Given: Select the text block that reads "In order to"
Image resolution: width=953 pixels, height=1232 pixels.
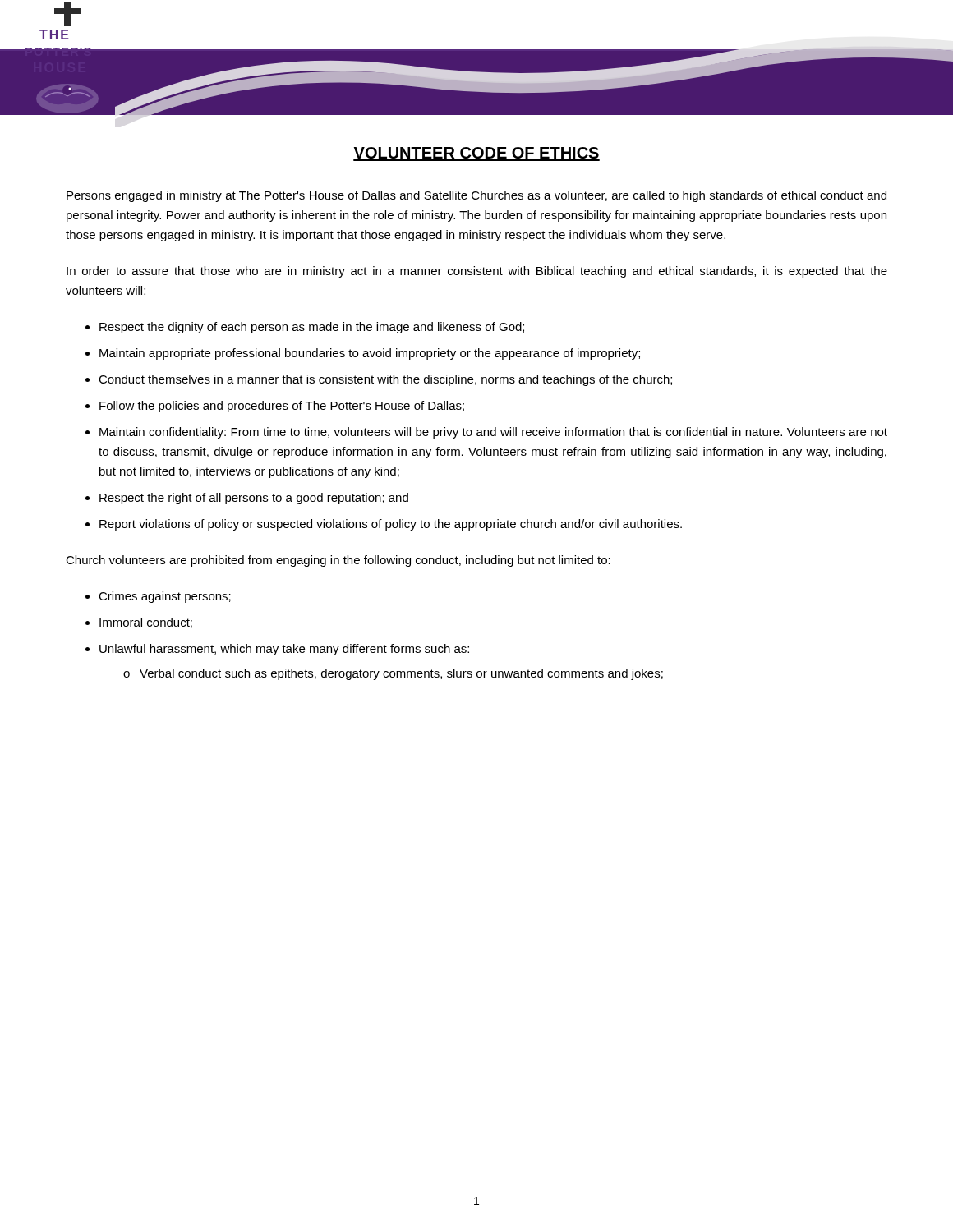Looking at the screenshot, I should (476, 280).
